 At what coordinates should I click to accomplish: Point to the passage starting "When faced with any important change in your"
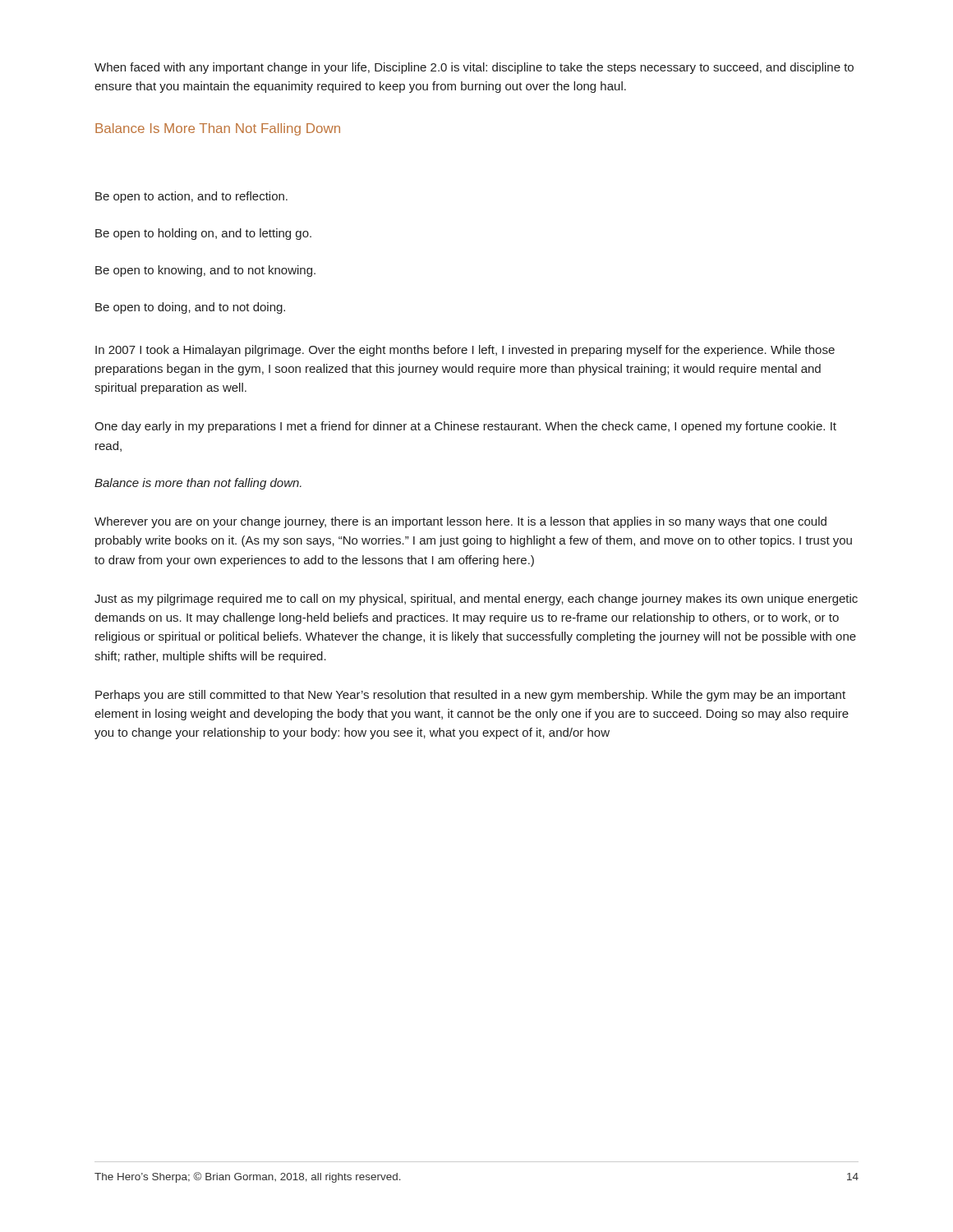tap(474, 77)
